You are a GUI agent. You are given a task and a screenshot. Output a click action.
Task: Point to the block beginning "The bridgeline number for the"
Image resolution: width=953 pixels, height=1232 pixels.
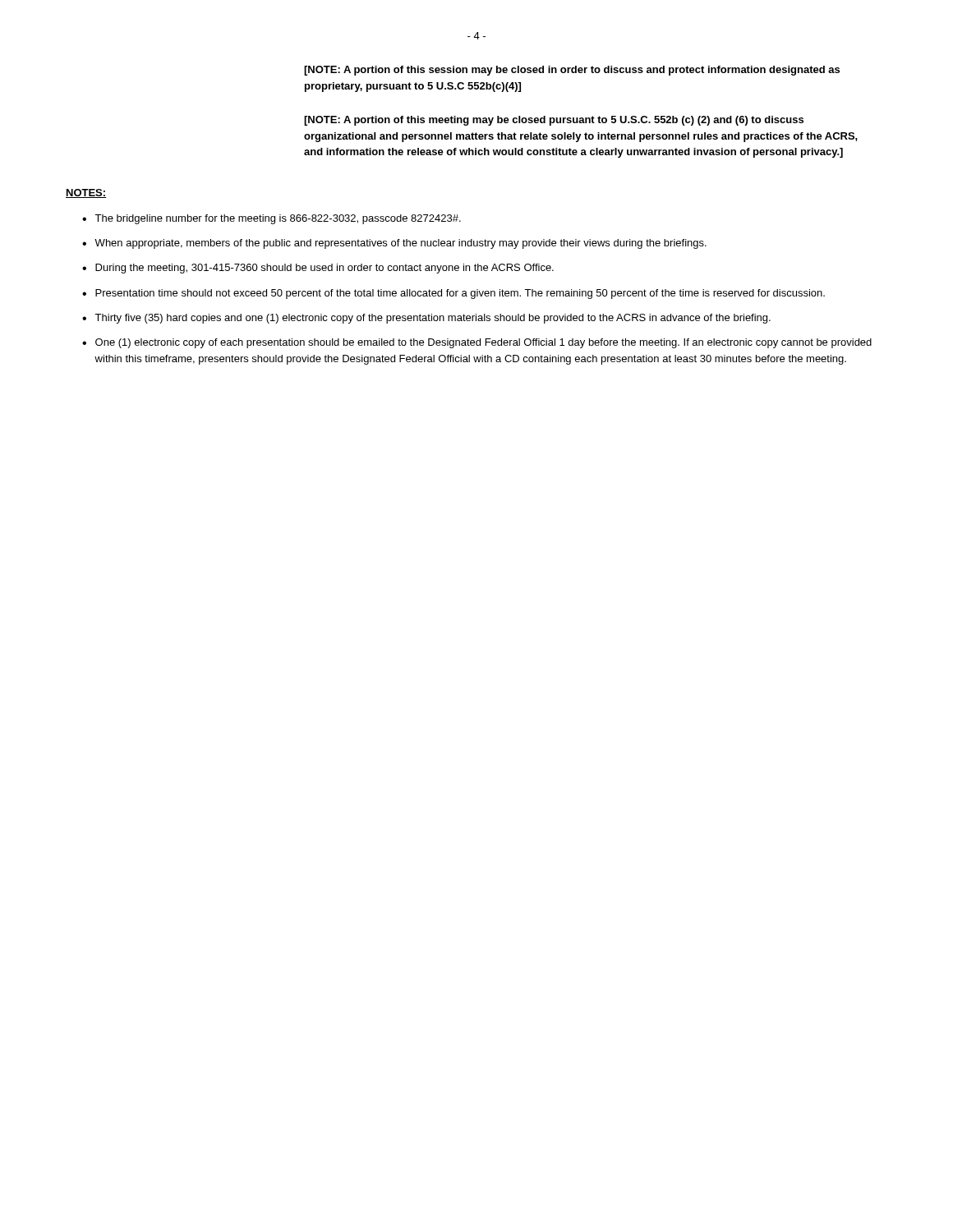pos(278,219)
